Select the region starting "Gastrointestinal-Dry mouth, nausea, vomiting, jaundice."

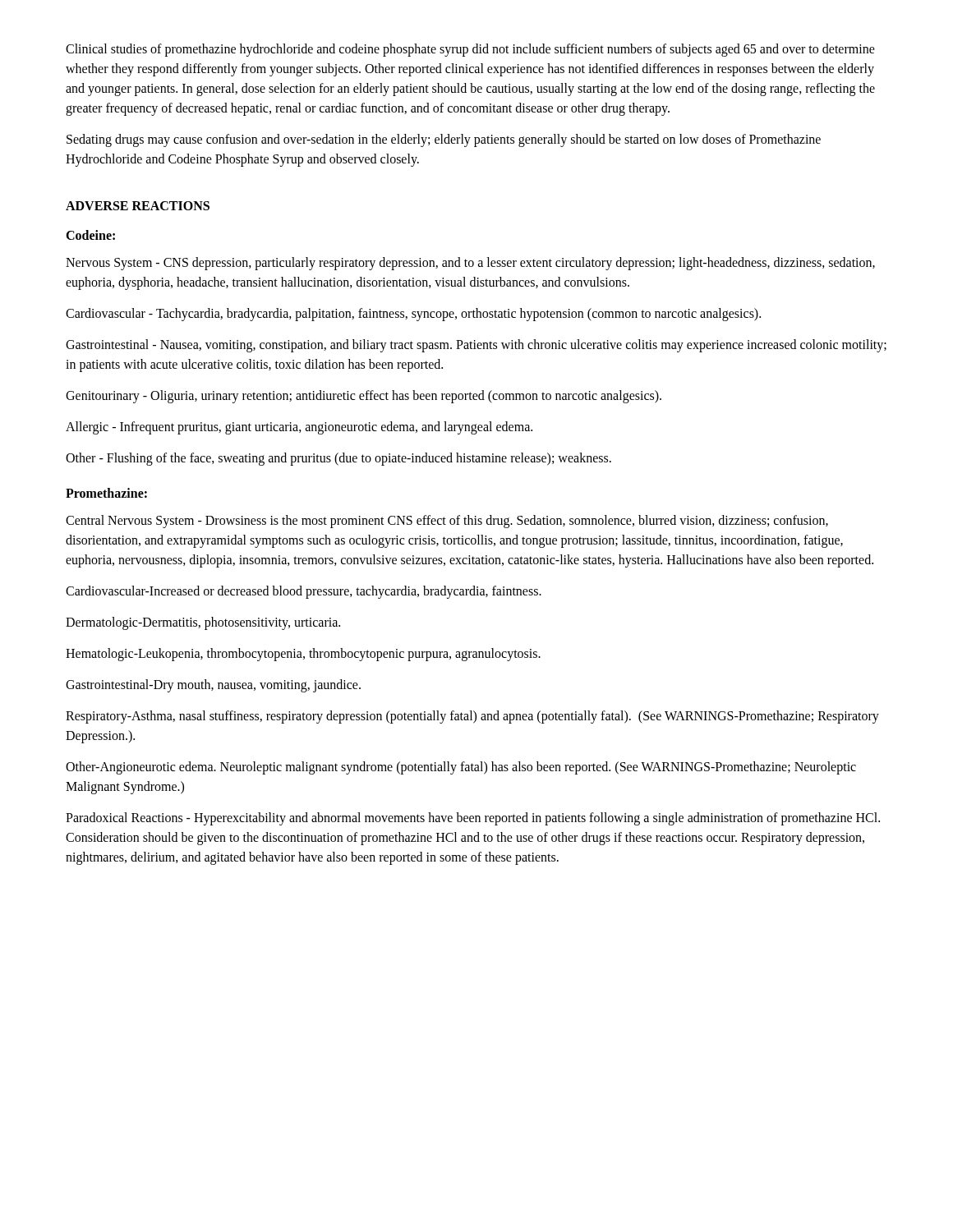[214, 685]
